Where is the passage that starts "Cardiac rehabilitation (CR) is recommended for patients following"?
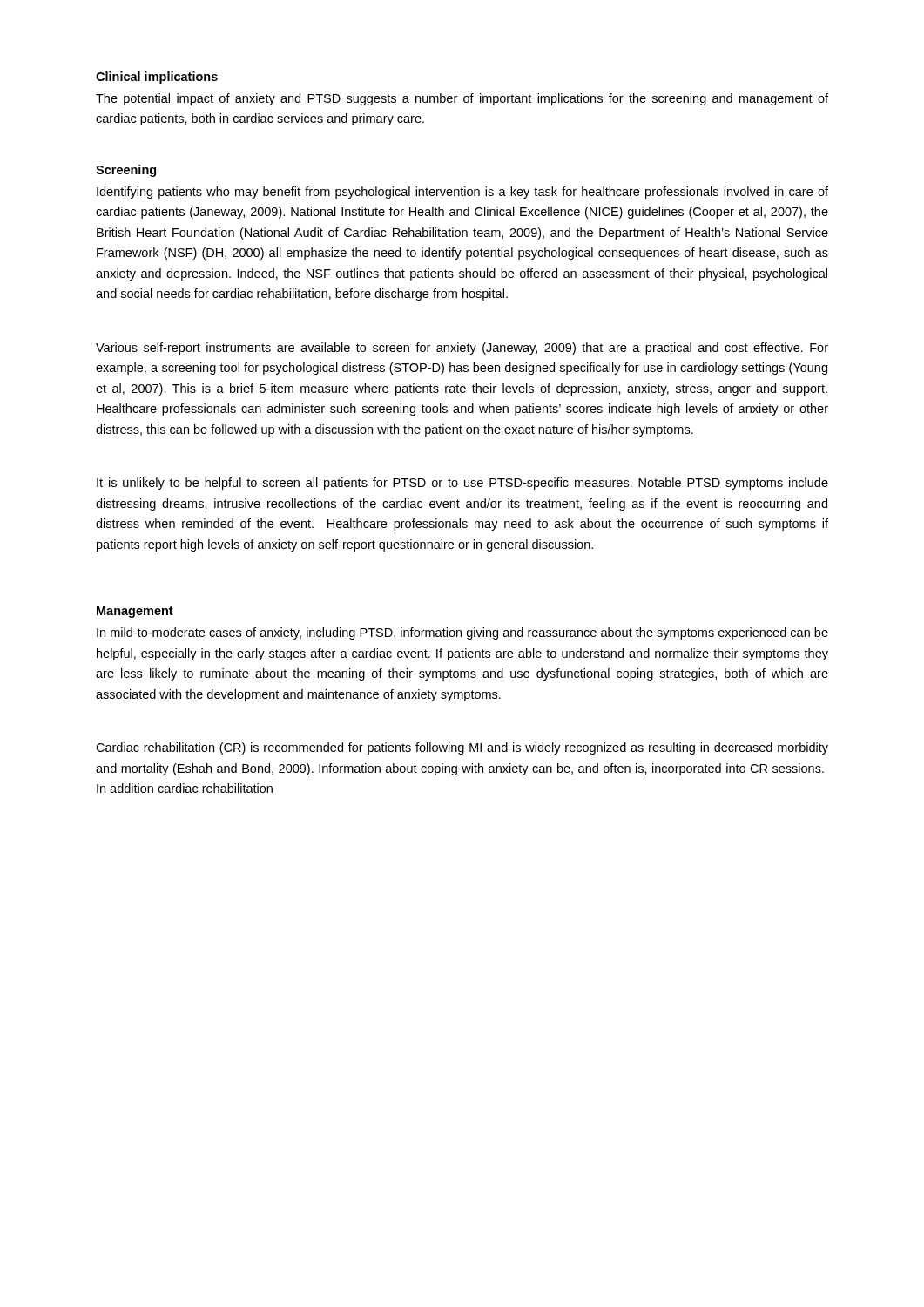924x1307 pixels. click(462, 768)
